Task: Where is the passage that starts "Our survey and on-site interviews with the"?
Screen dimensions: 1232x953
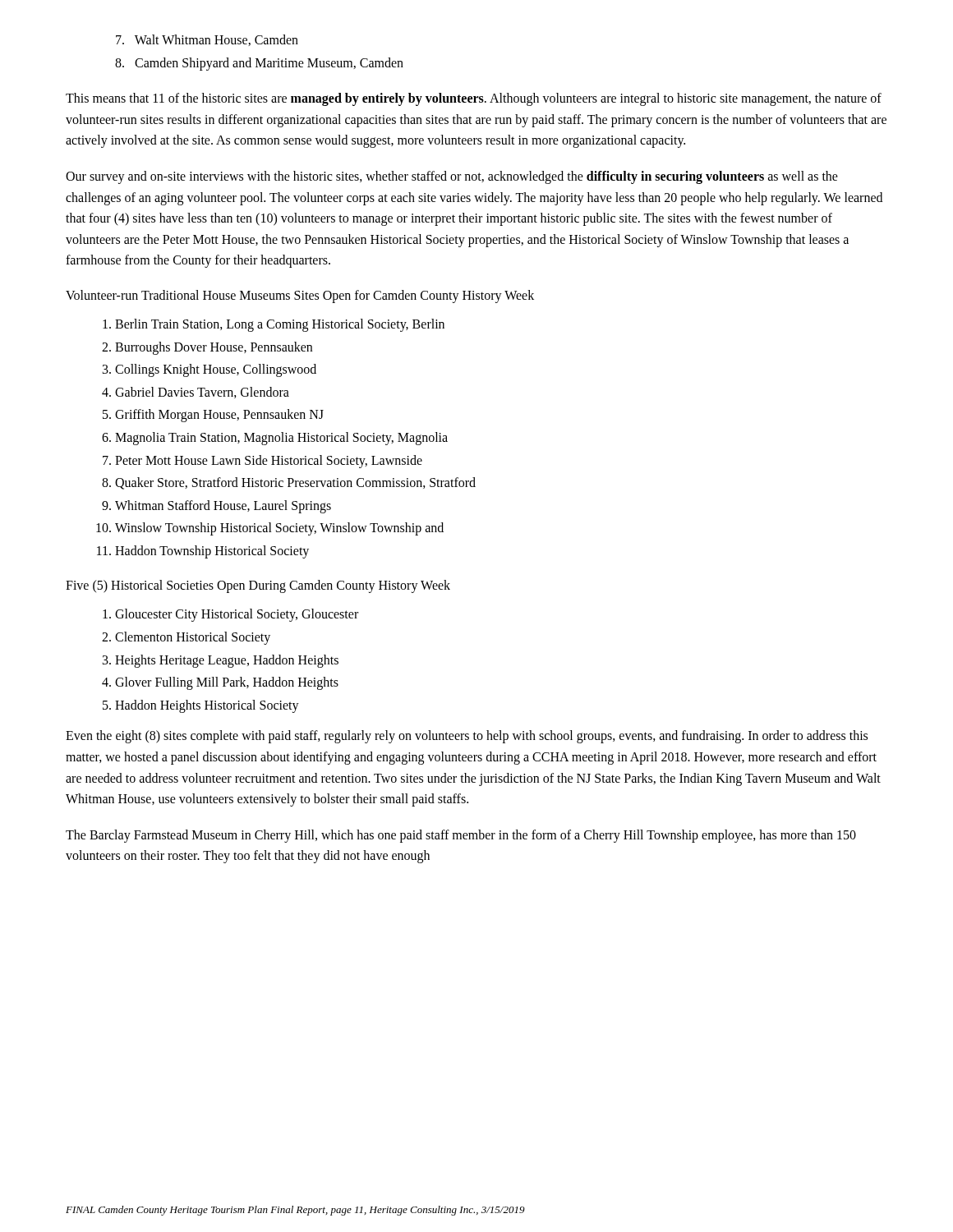Action: [x=474, y=218]
